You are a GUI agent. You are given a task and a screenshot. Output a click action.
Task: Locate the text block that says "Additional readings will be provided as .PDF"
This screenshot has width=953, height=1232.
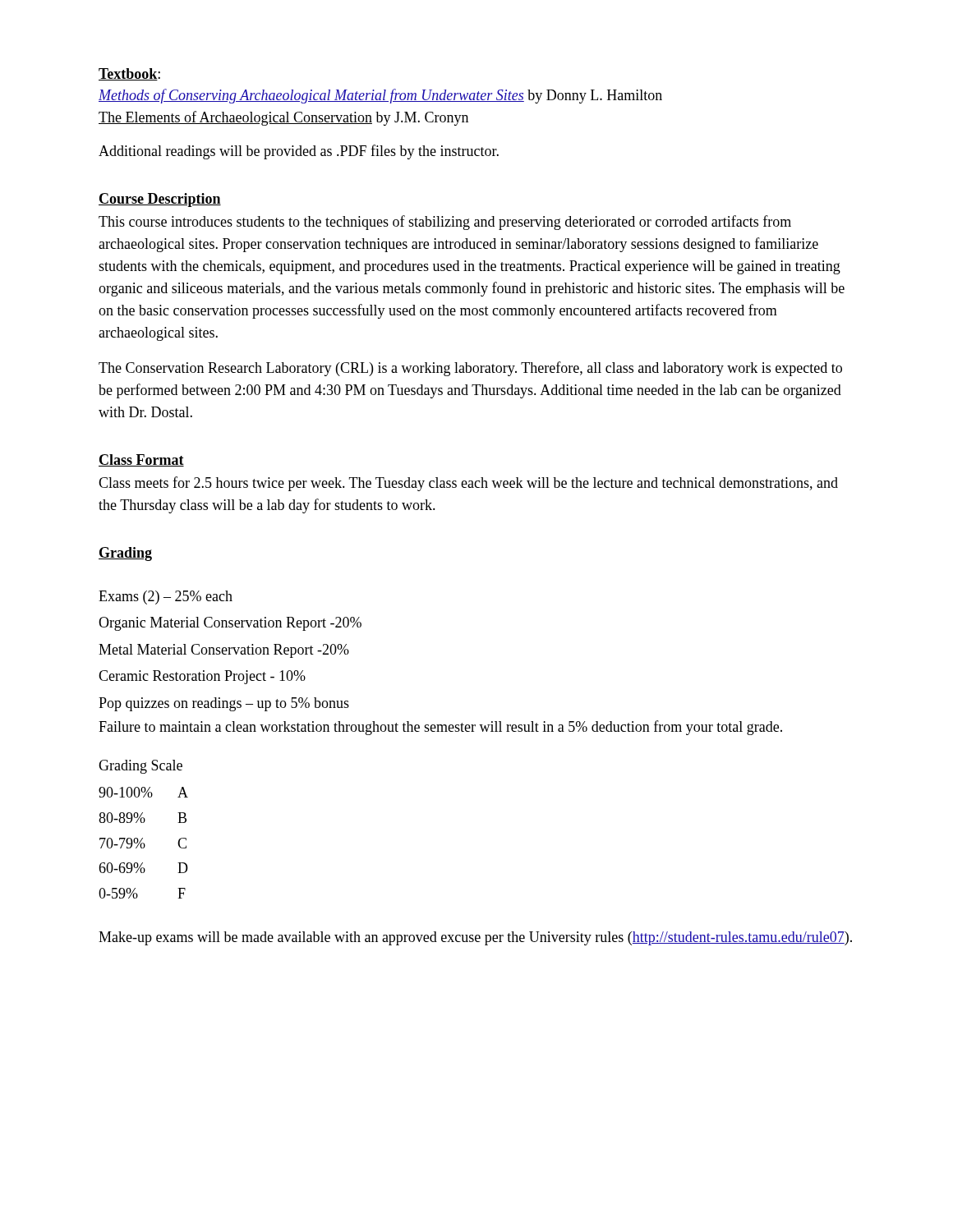[299, 151]
